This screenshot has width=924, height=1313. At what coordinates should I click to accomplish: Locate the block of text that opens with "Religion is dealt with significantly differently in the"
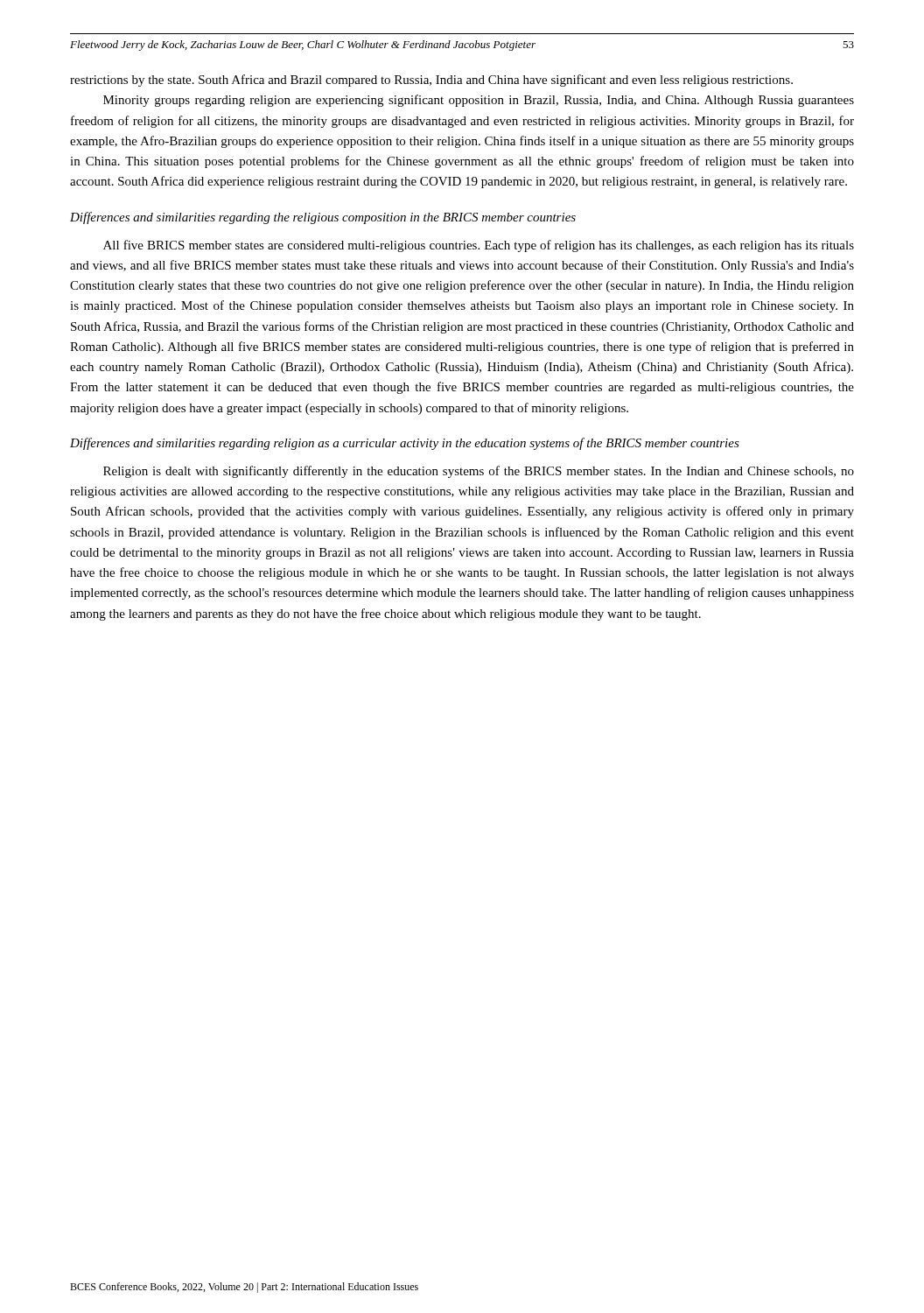point(462,543)
